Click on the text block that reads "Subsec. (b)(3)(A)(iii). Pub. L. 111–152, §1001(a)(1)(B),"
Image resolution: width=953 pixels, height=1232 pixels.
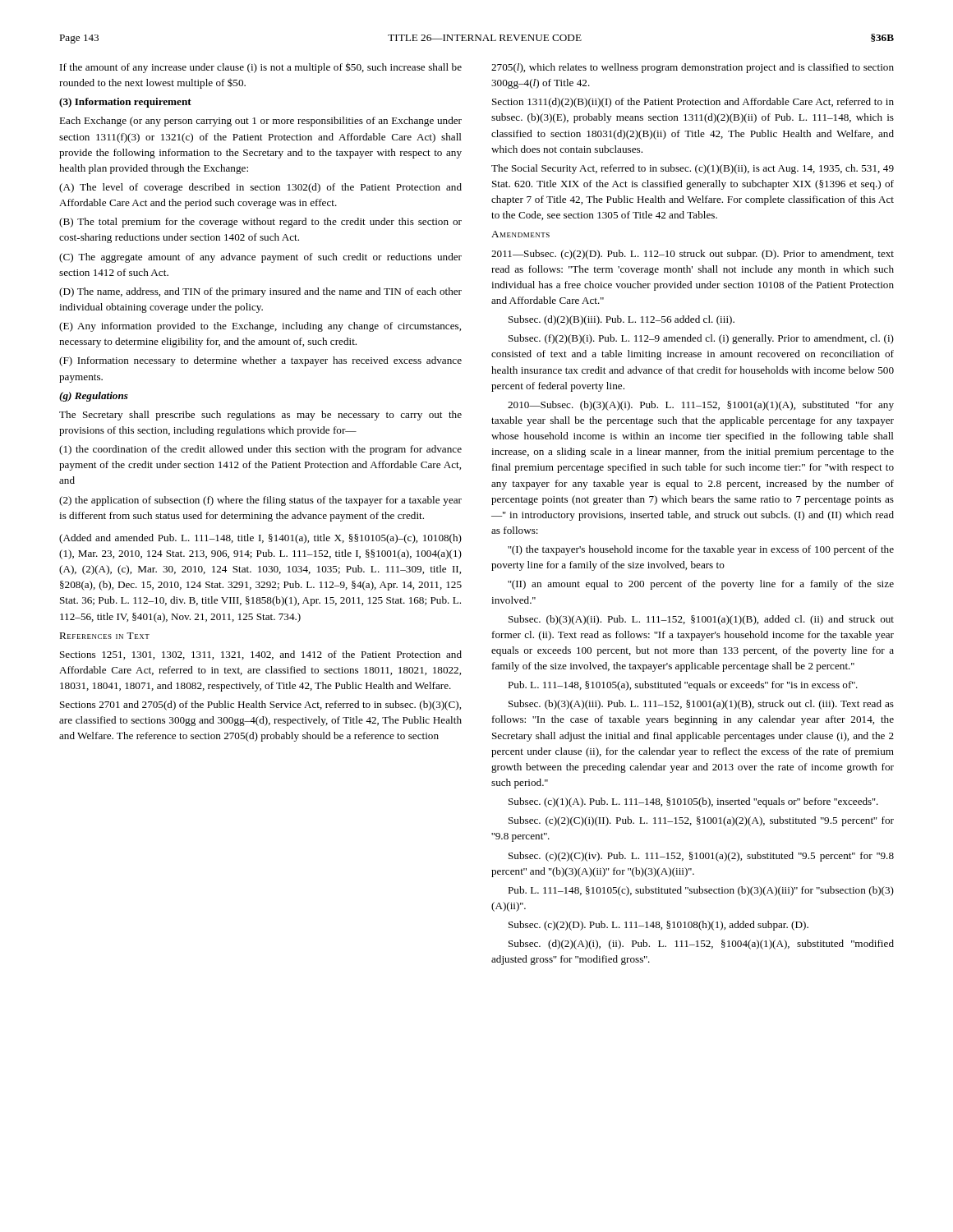(693, 743)
